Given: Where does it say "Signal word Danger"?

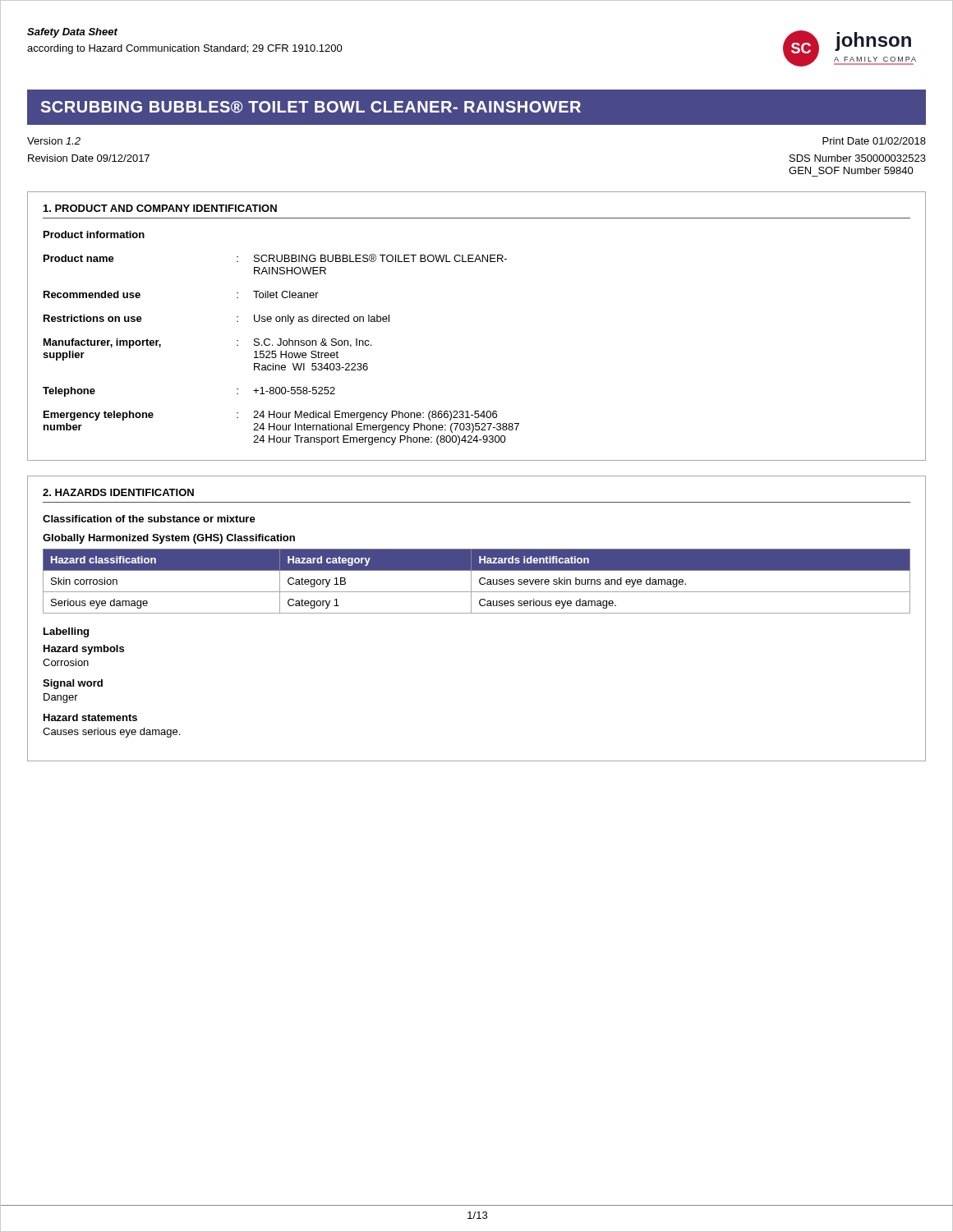Looking at the screenshot, I should [x=73, y=684].
